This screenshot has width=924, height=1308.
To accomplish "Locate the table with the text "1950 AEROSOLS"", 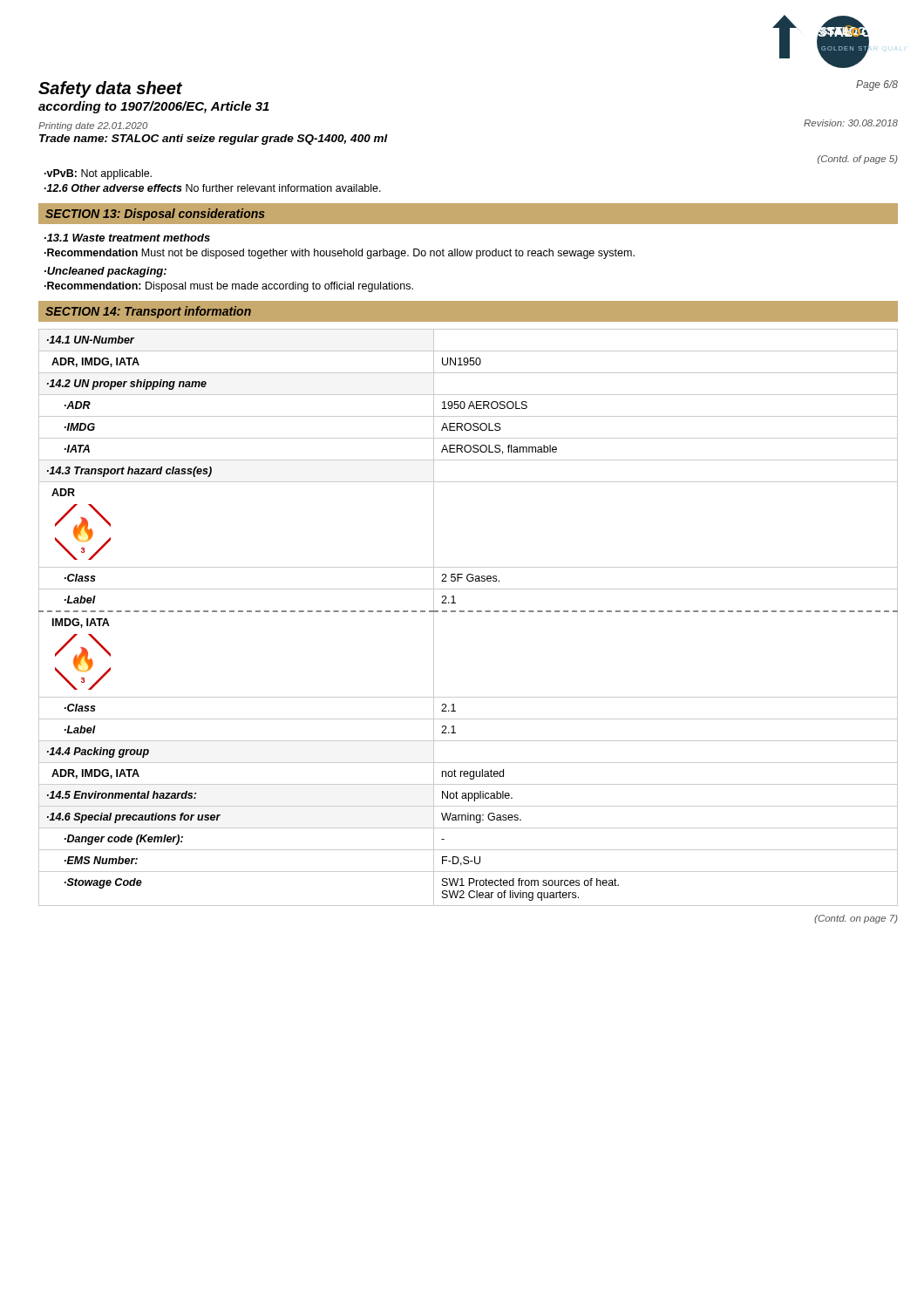I will 468,617.
